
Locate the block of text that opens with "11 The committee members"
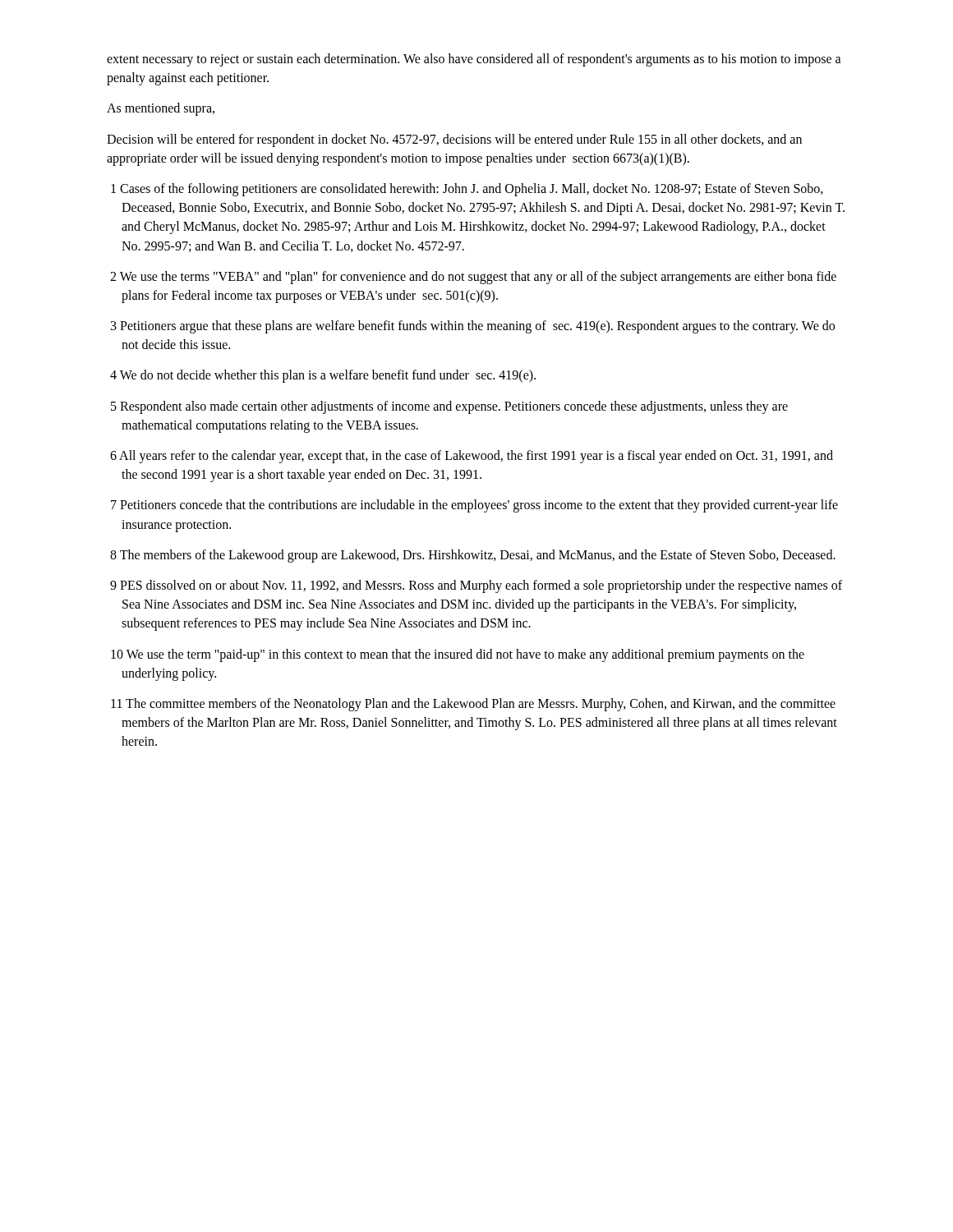472,722
